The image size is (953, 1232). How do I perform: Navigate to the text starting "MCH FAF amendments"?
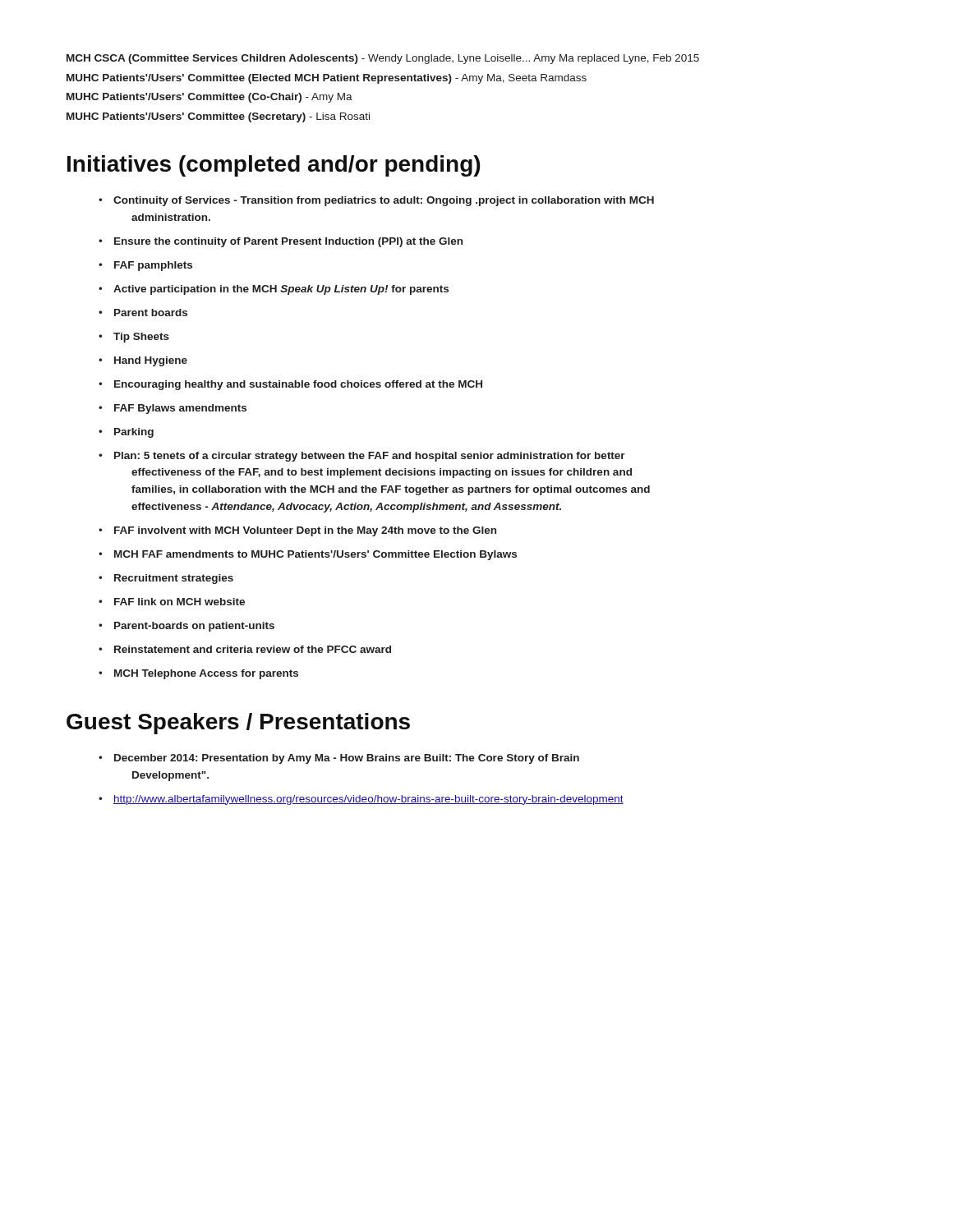point(315,554)
